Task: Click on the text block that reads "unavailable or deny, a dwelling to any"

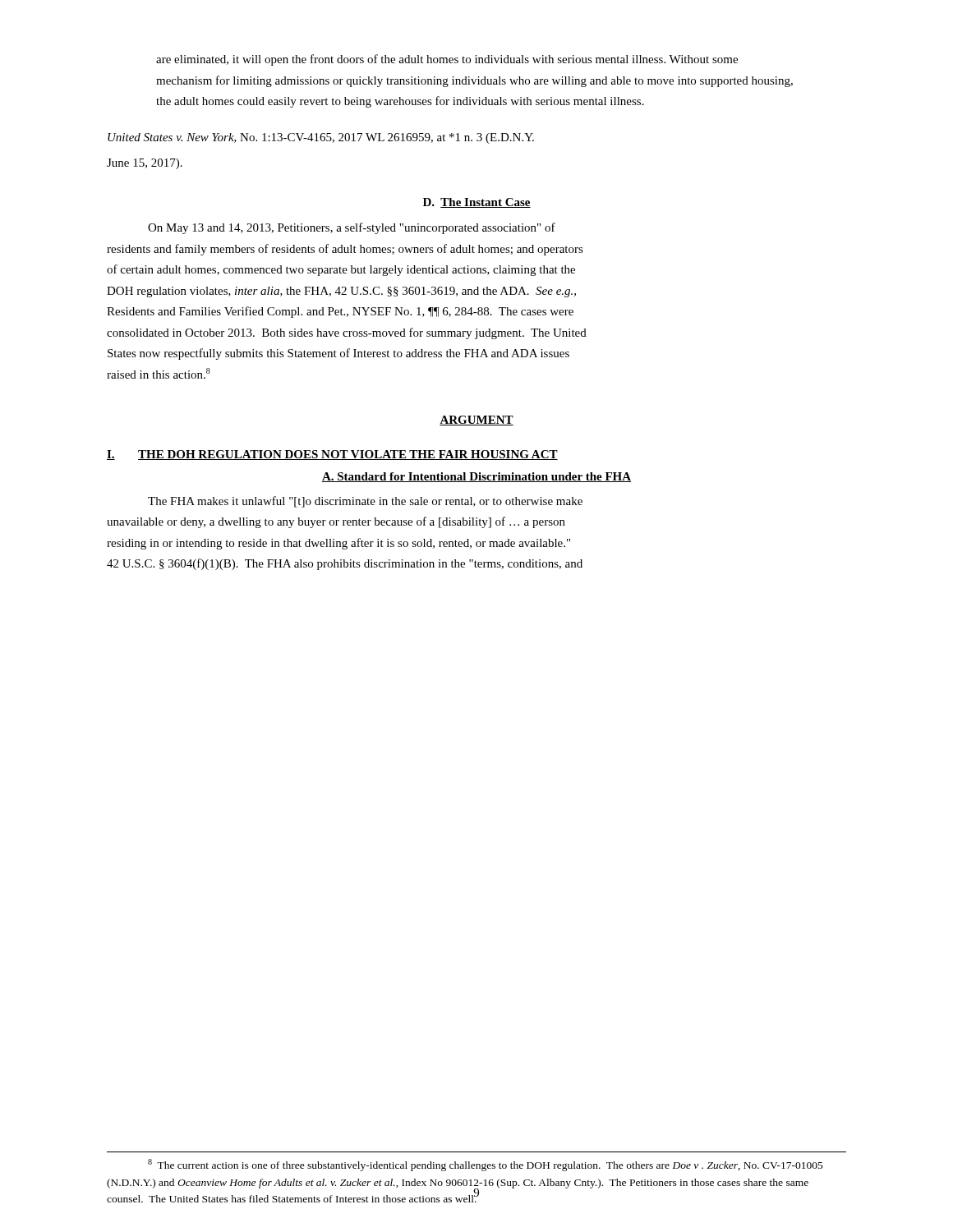Action: click(x=336, y=522)
